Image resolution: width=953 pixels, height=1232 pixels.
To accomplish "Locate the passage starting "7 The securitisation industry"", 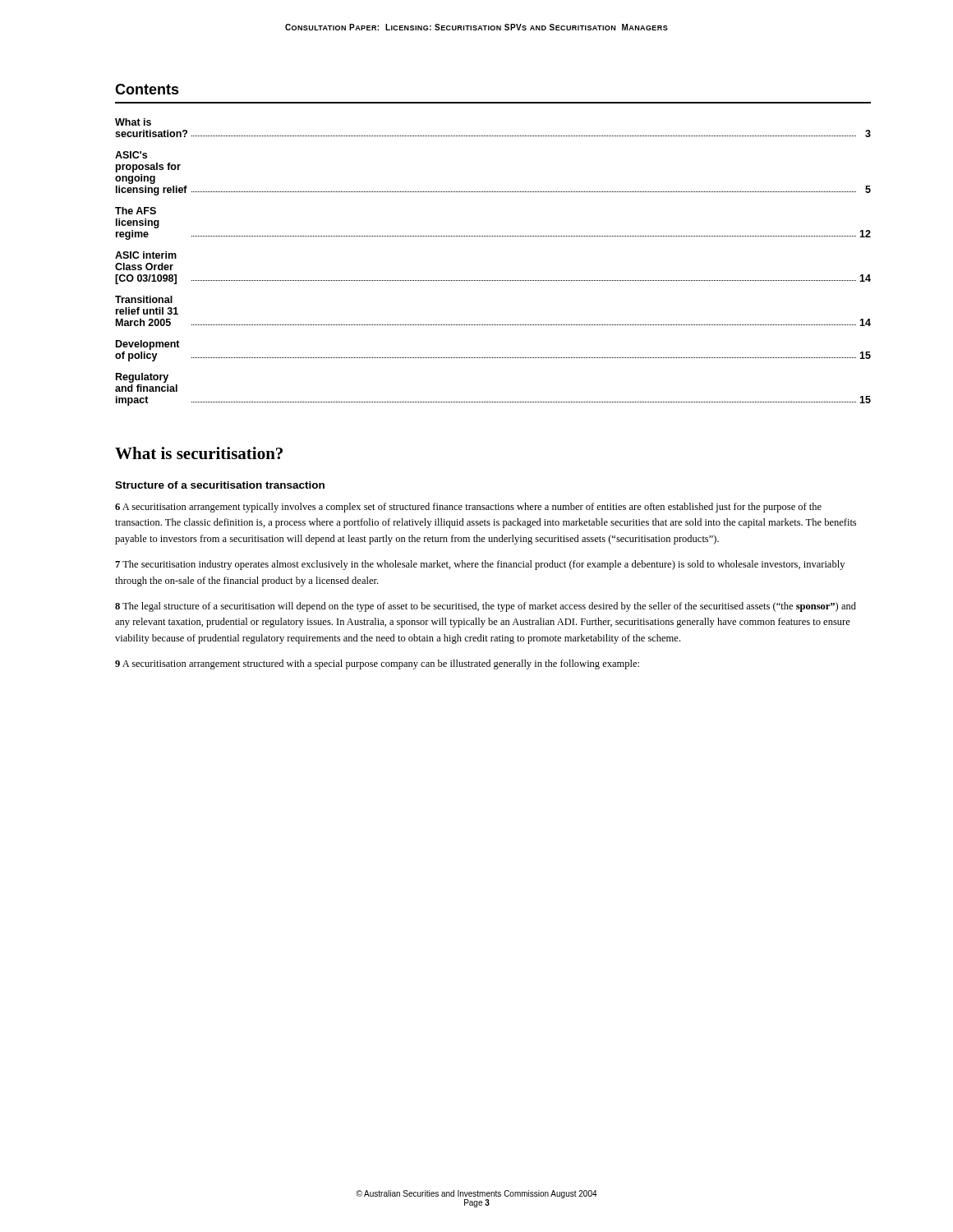I will [x=480, y=572].
